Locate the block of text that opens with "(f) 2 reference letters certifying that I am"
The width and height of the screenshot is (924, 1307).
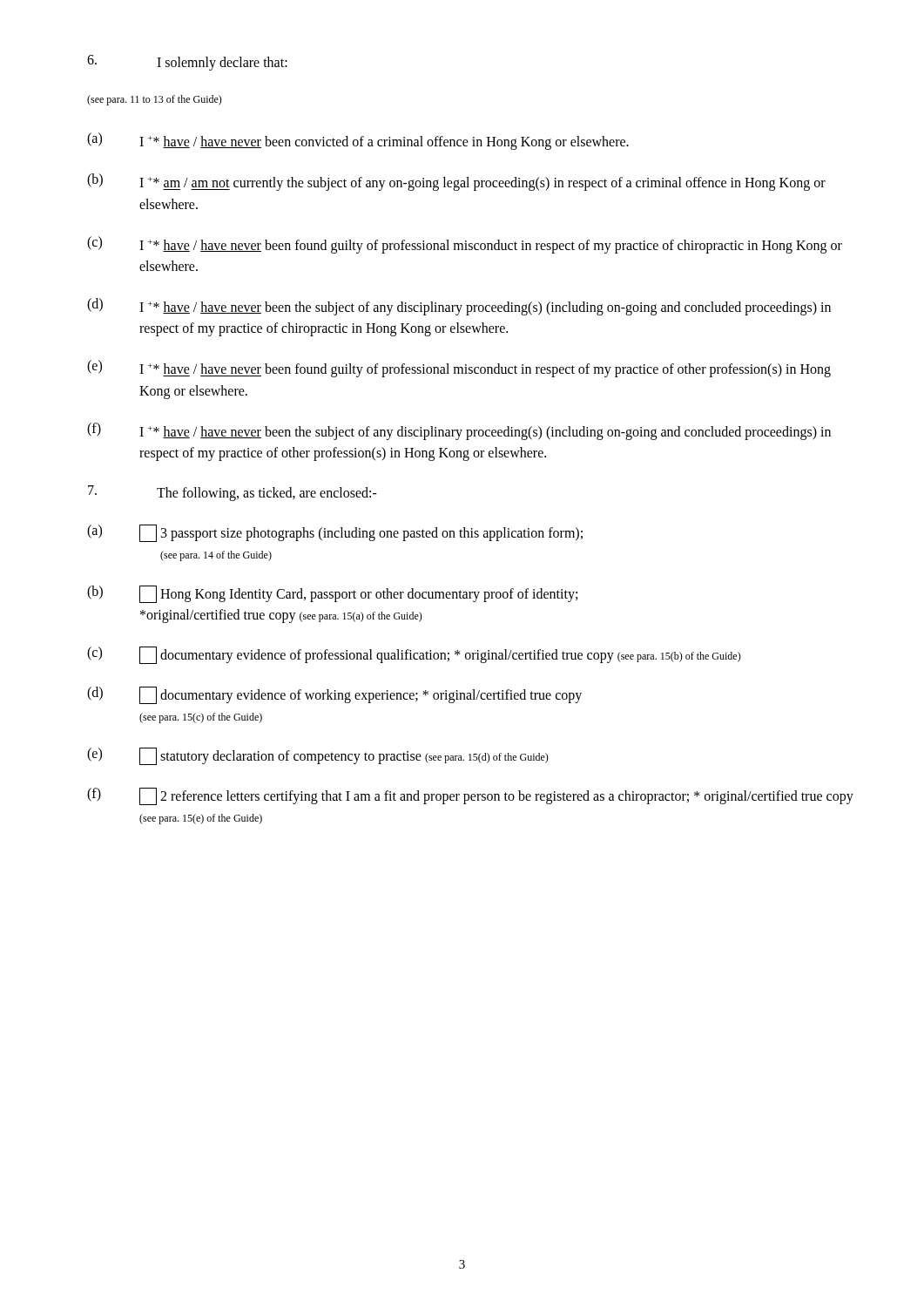470,807
